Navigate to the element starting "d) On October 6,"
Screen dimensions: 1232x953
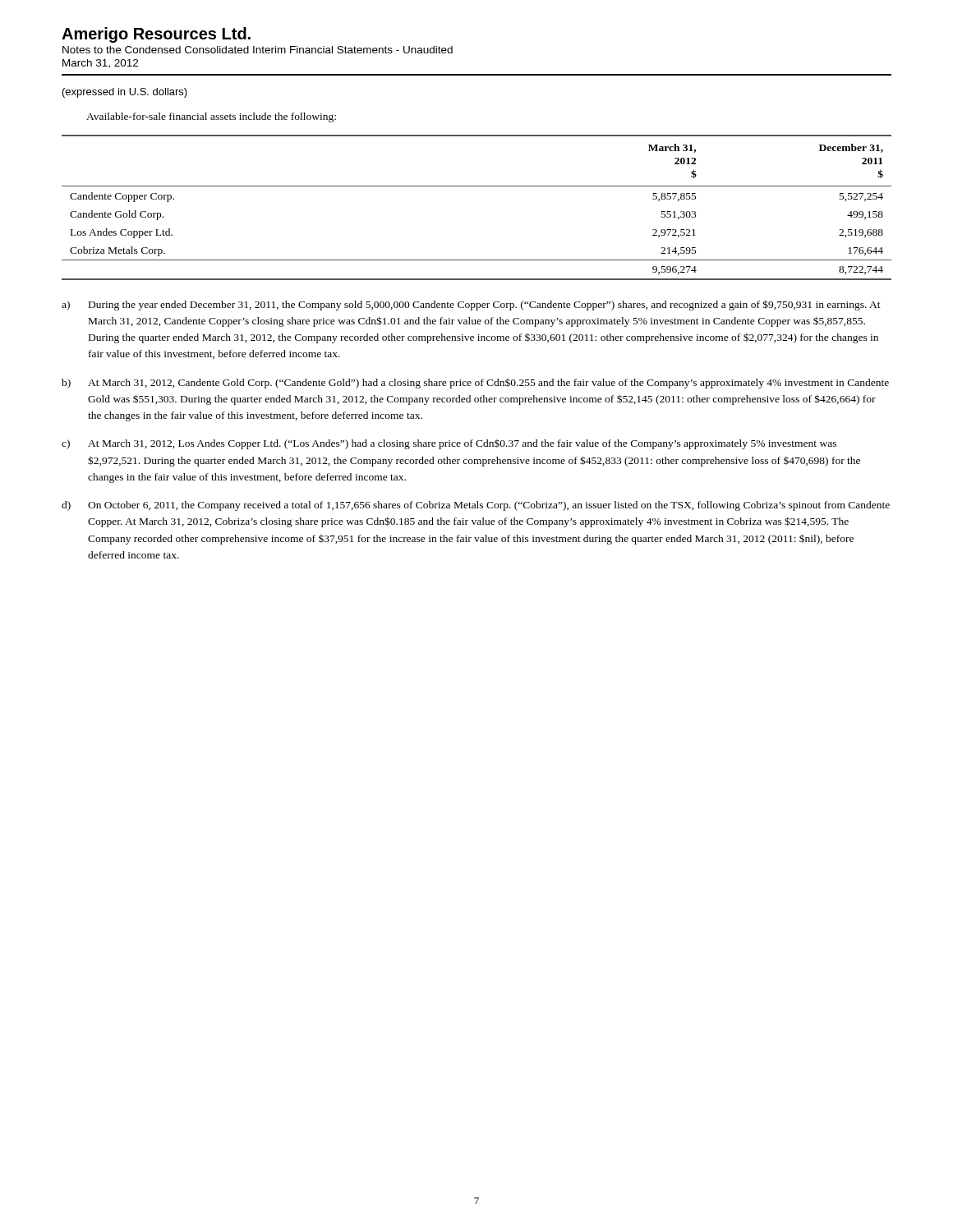pyautogui.click(x=476, y=530)
